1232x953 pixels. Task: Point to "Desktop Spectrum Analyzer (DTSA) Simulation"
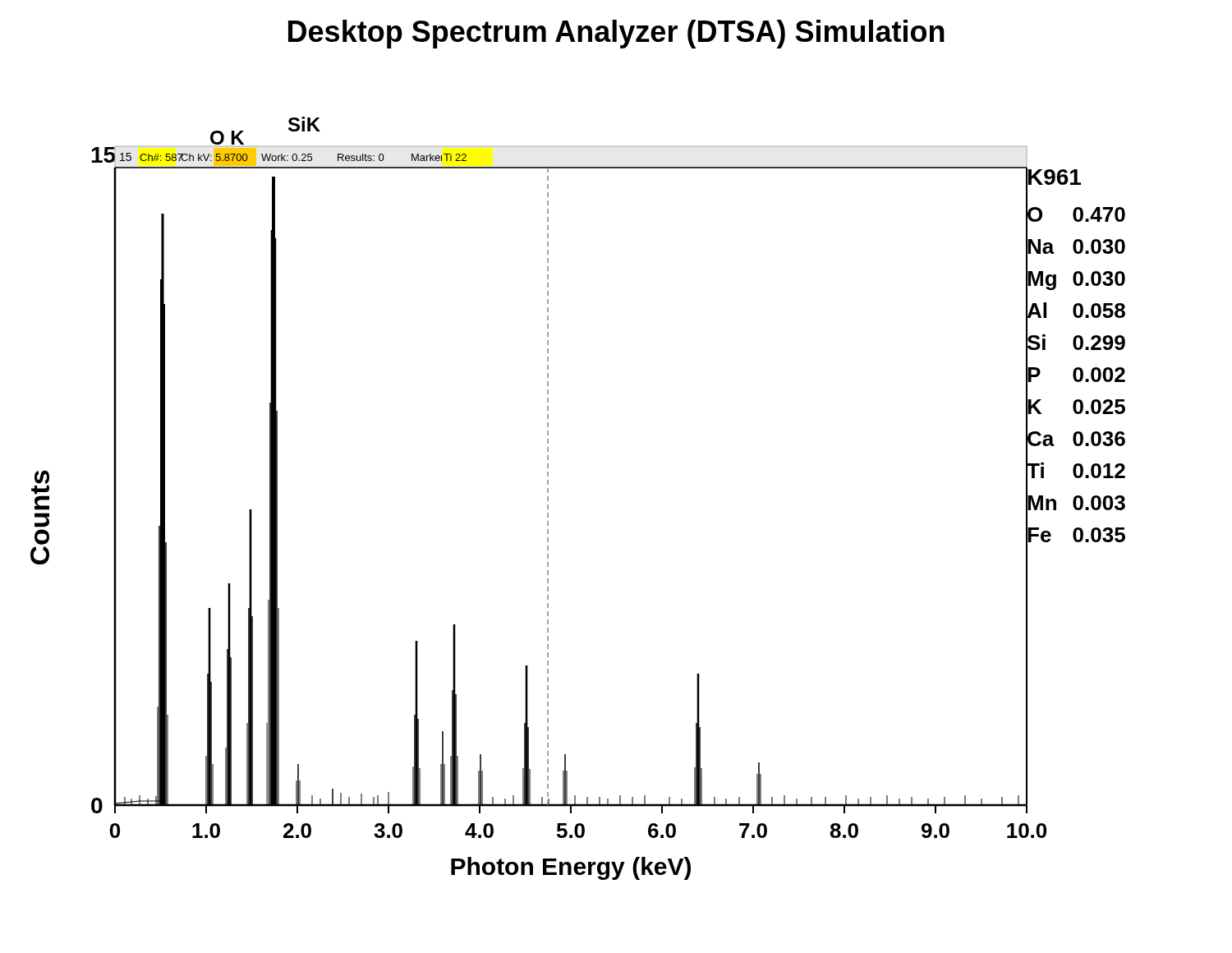pos(616,32)
